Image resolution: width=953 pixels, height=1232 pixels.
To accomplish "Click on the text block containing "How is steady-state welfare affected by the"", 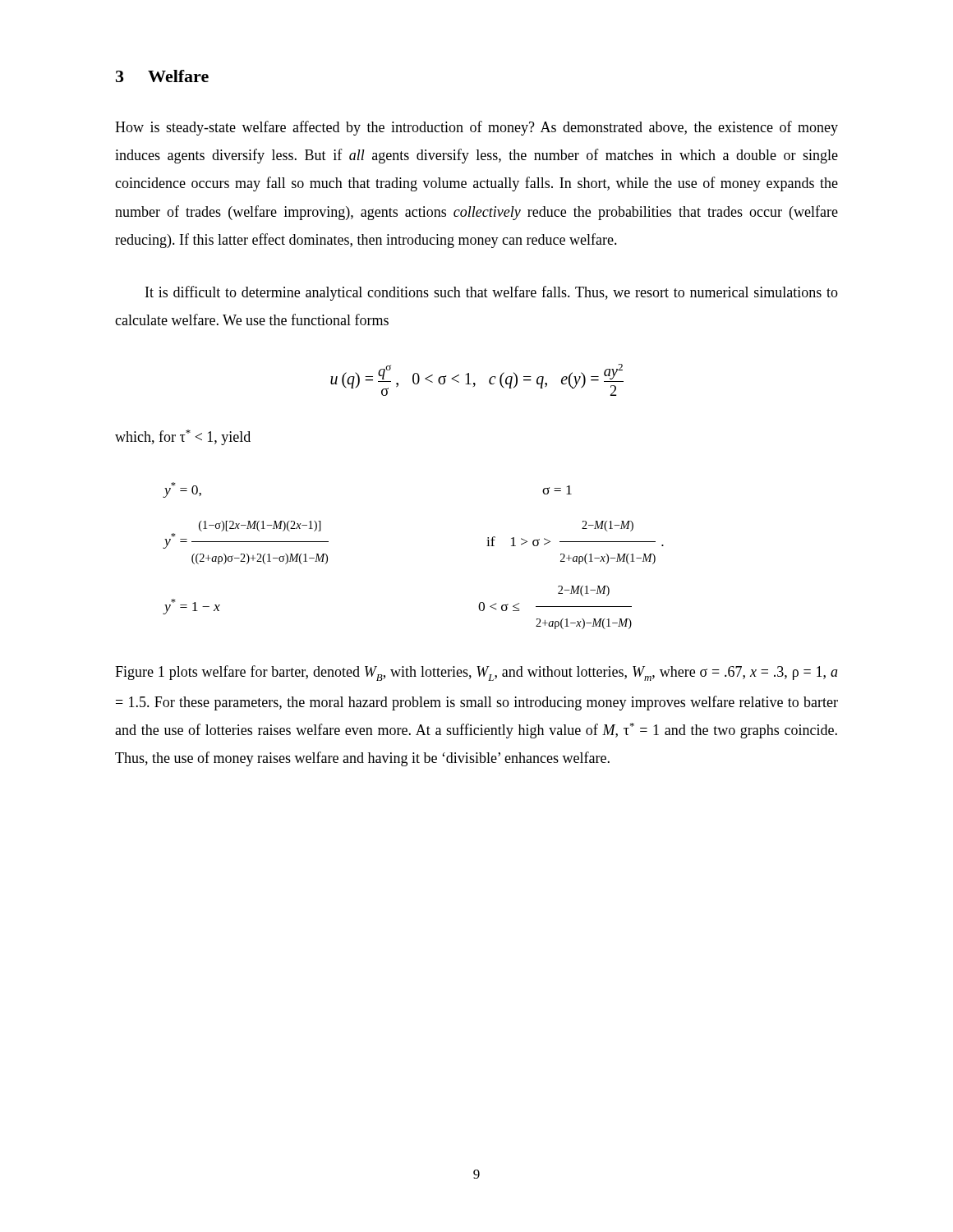I will click(x=476, y=184).
